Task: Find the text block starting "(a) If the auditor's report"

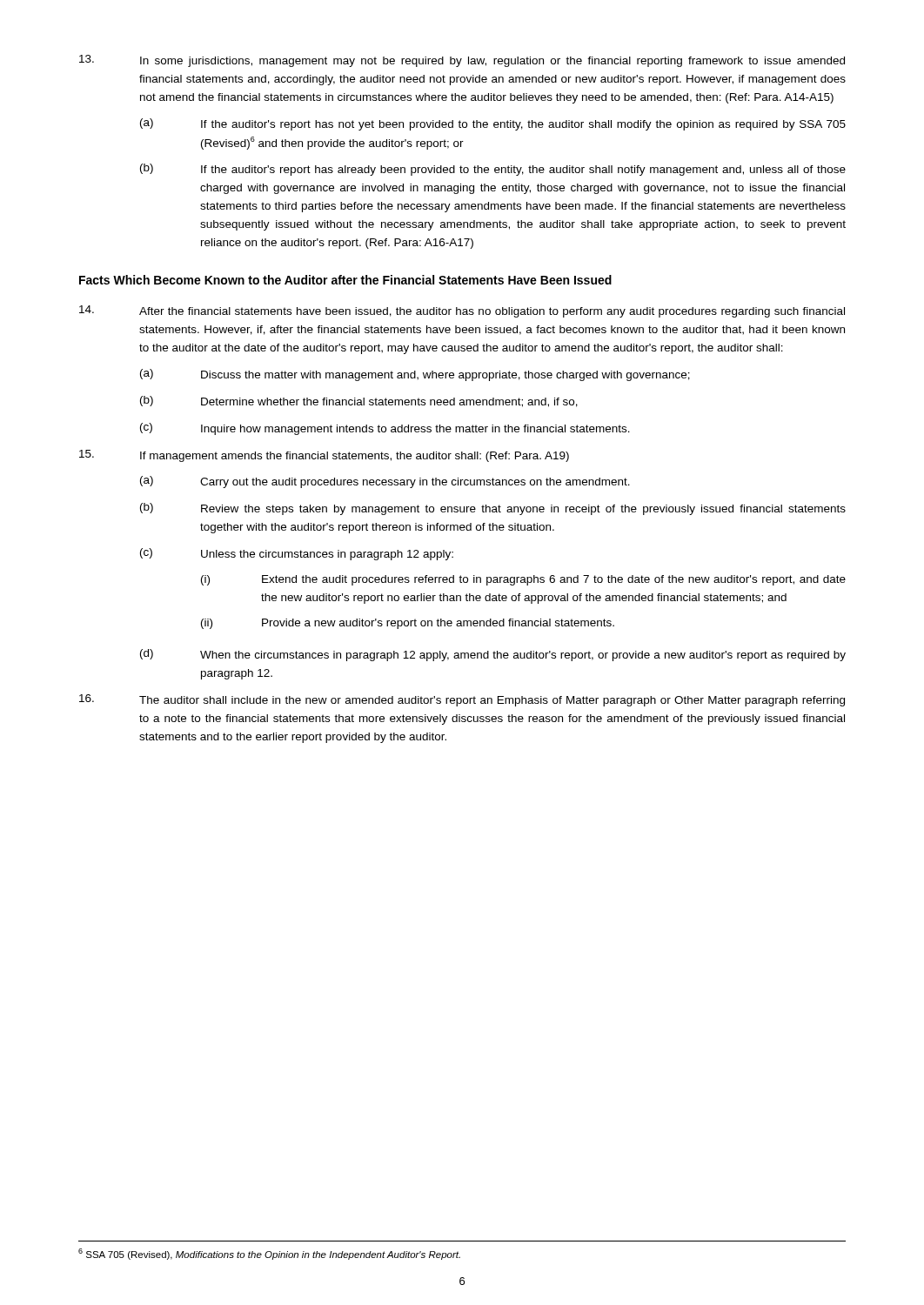Action: [x=492, y=134]
